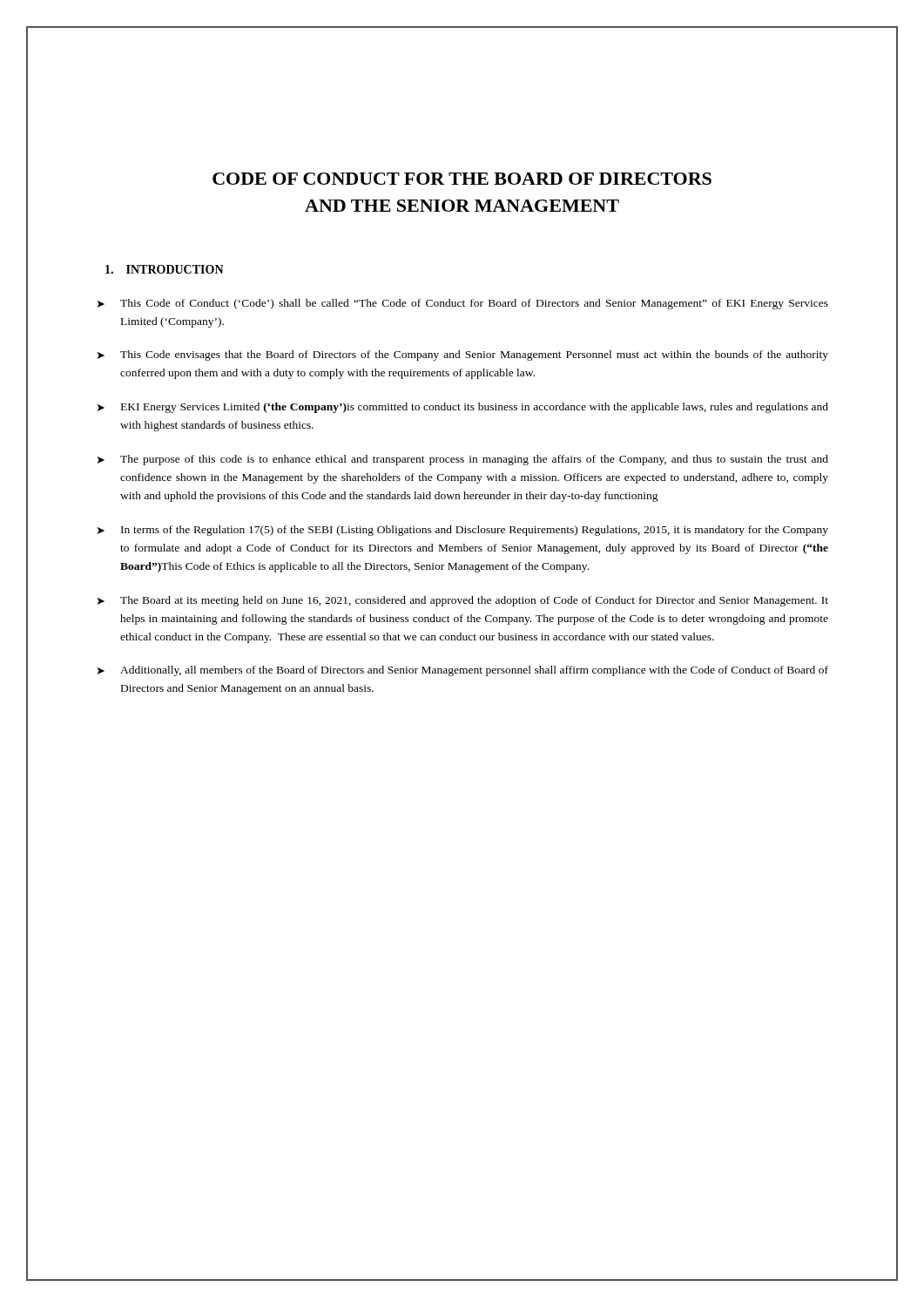Image resolution: width=924 pixels, height=1307 pixels.
Task: Click on the element starting "➤ EKI Energy Services"
Action: click(462, 417)
